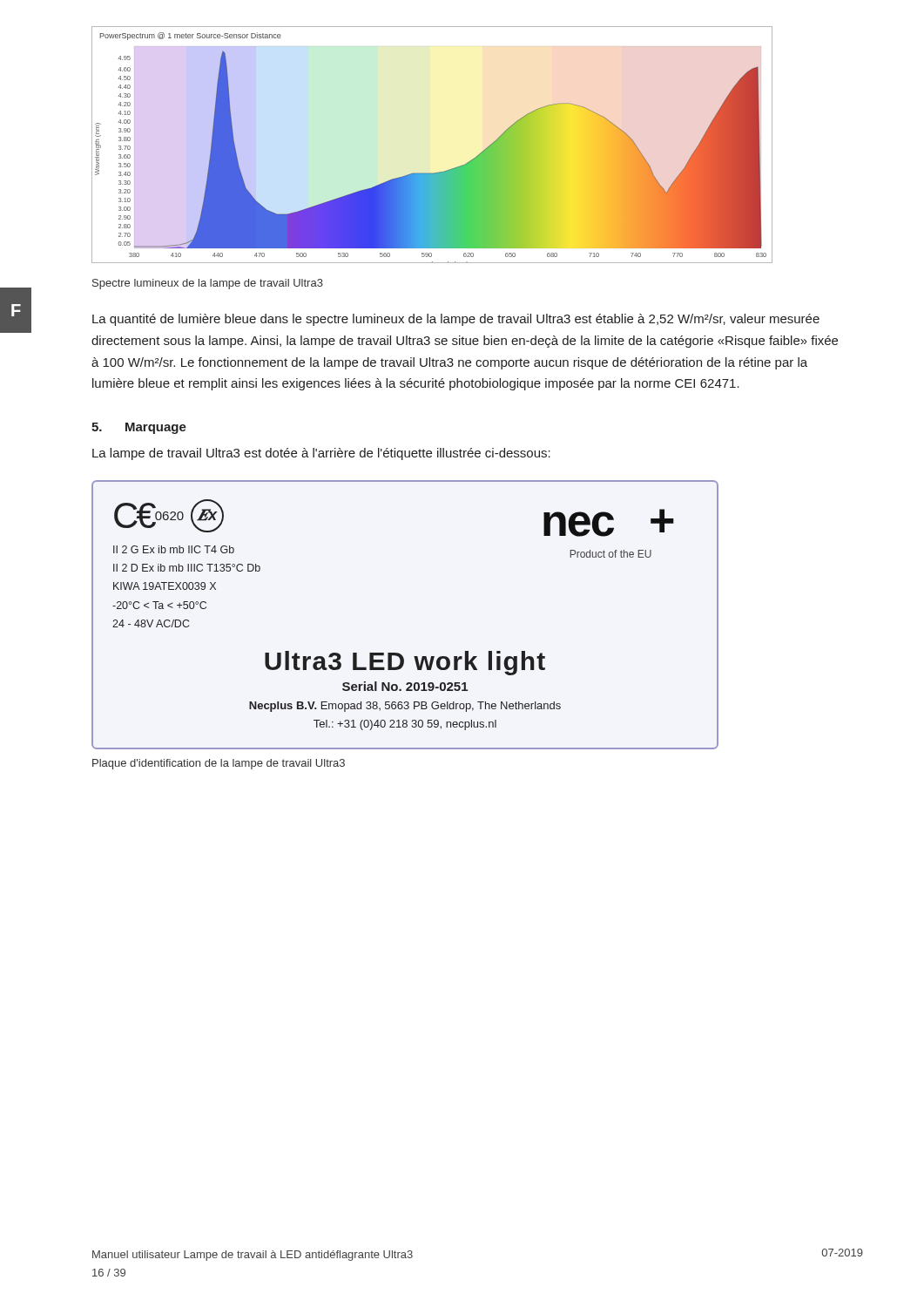Locate the continuous plot
Viewport: 924px width, 1307px height.
click(470, 149)
